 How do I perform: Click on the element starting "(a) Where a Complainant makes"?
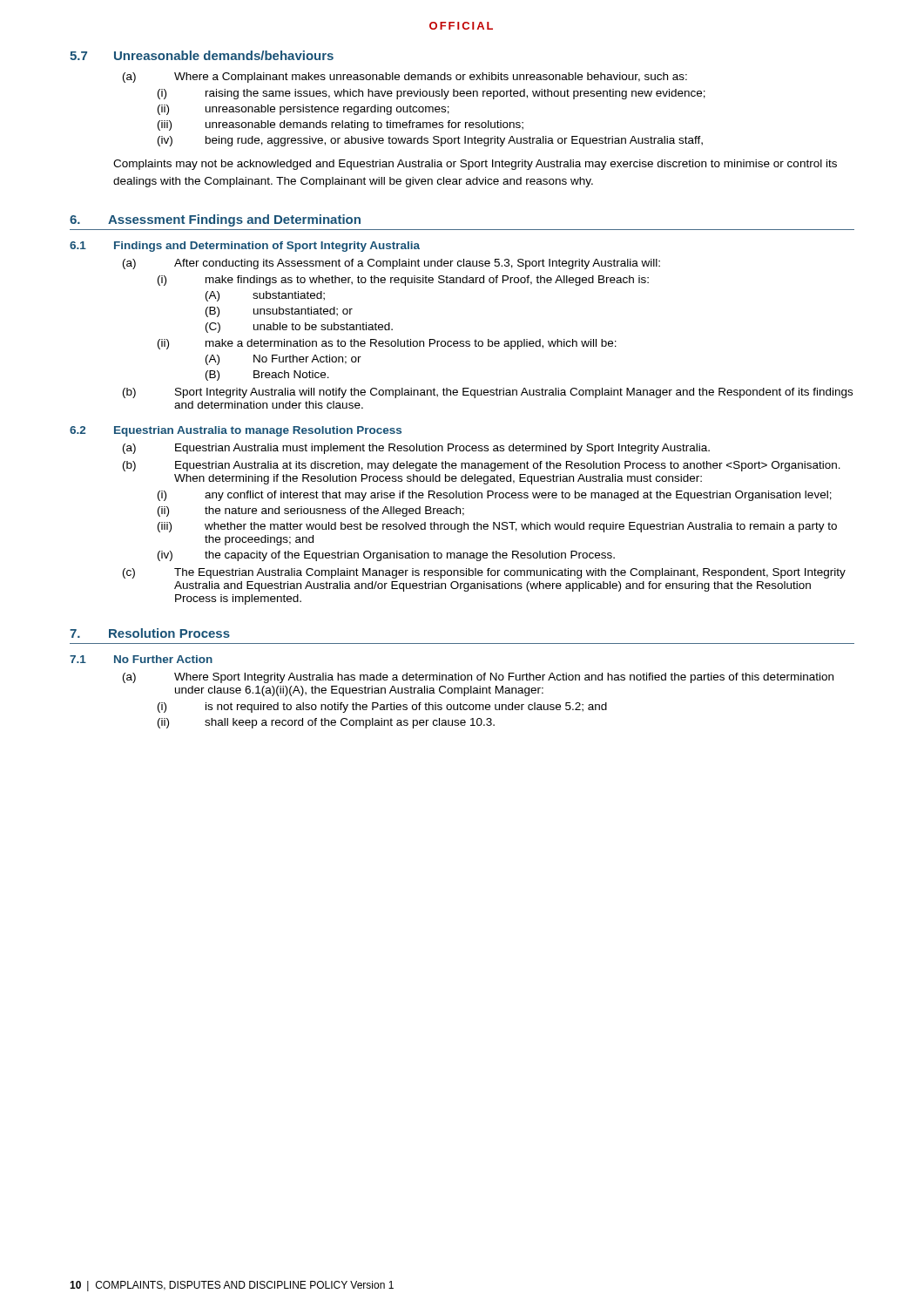click(484, 76)
